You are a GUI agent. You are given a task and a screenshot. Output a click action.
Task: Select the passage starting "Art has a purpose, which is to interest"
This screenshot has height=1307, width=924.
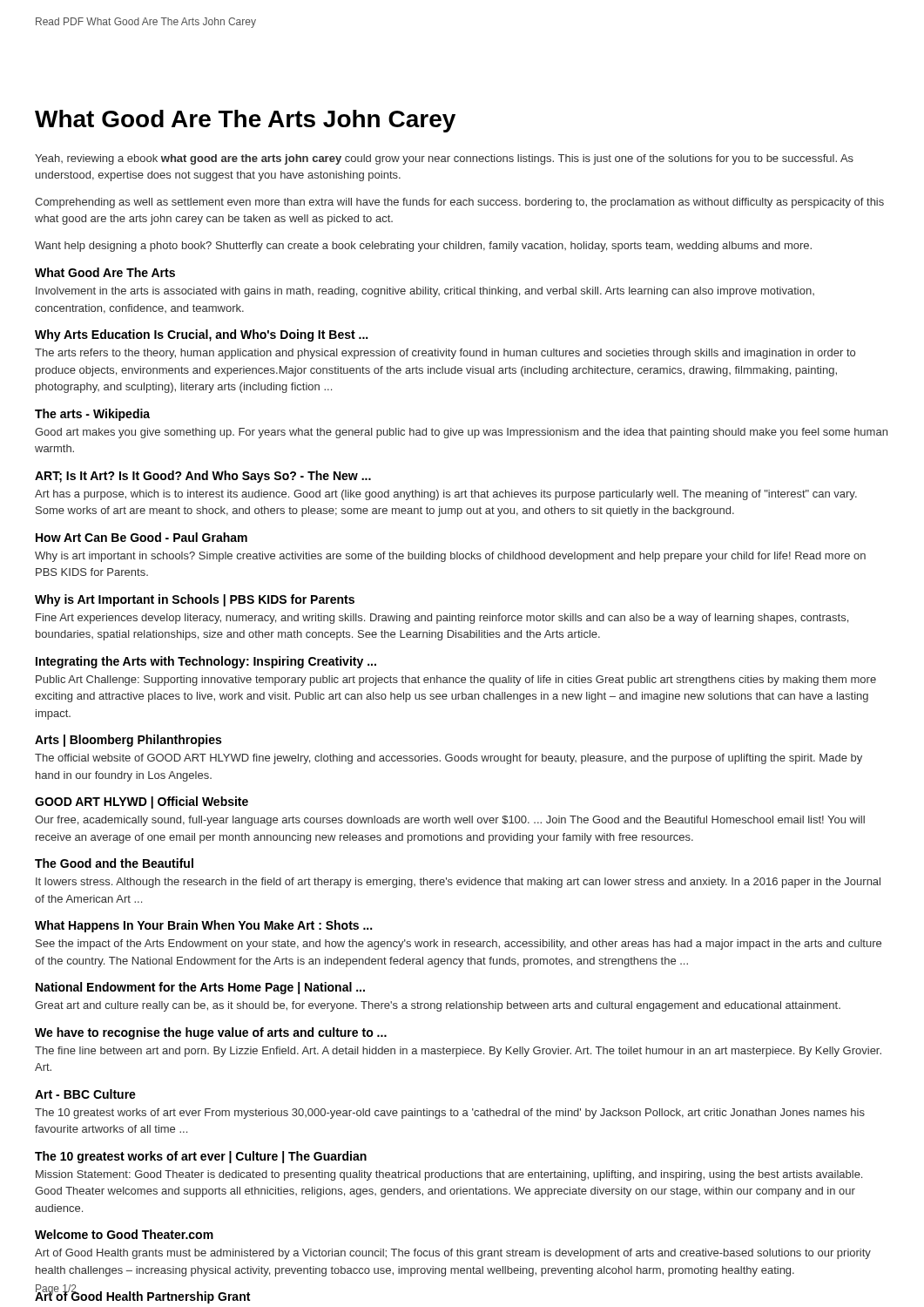pyautogui.click(x=446, y=502)
